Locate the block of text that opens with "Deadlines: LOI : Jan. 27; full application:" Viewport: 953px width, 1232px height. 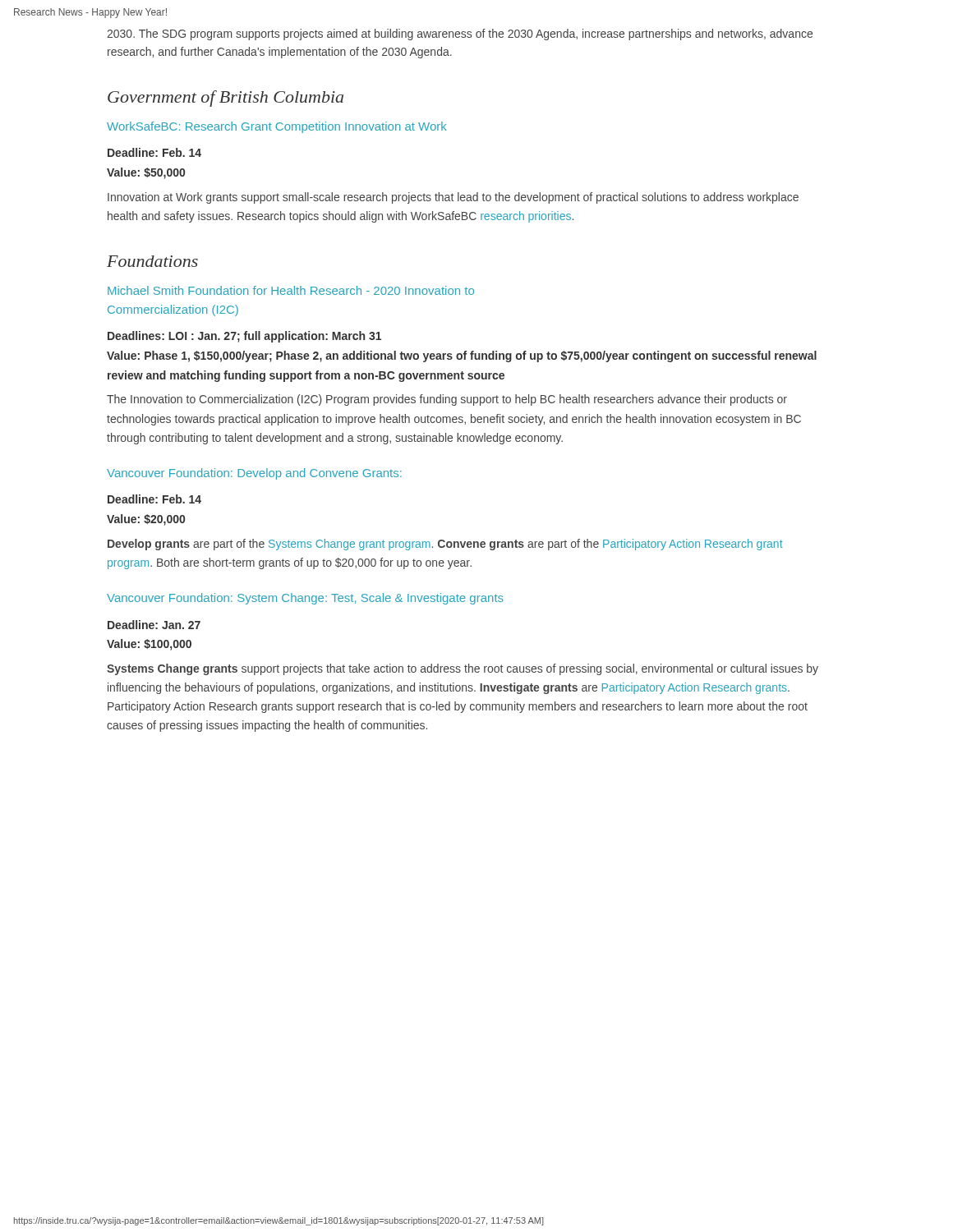pos(462,356)
